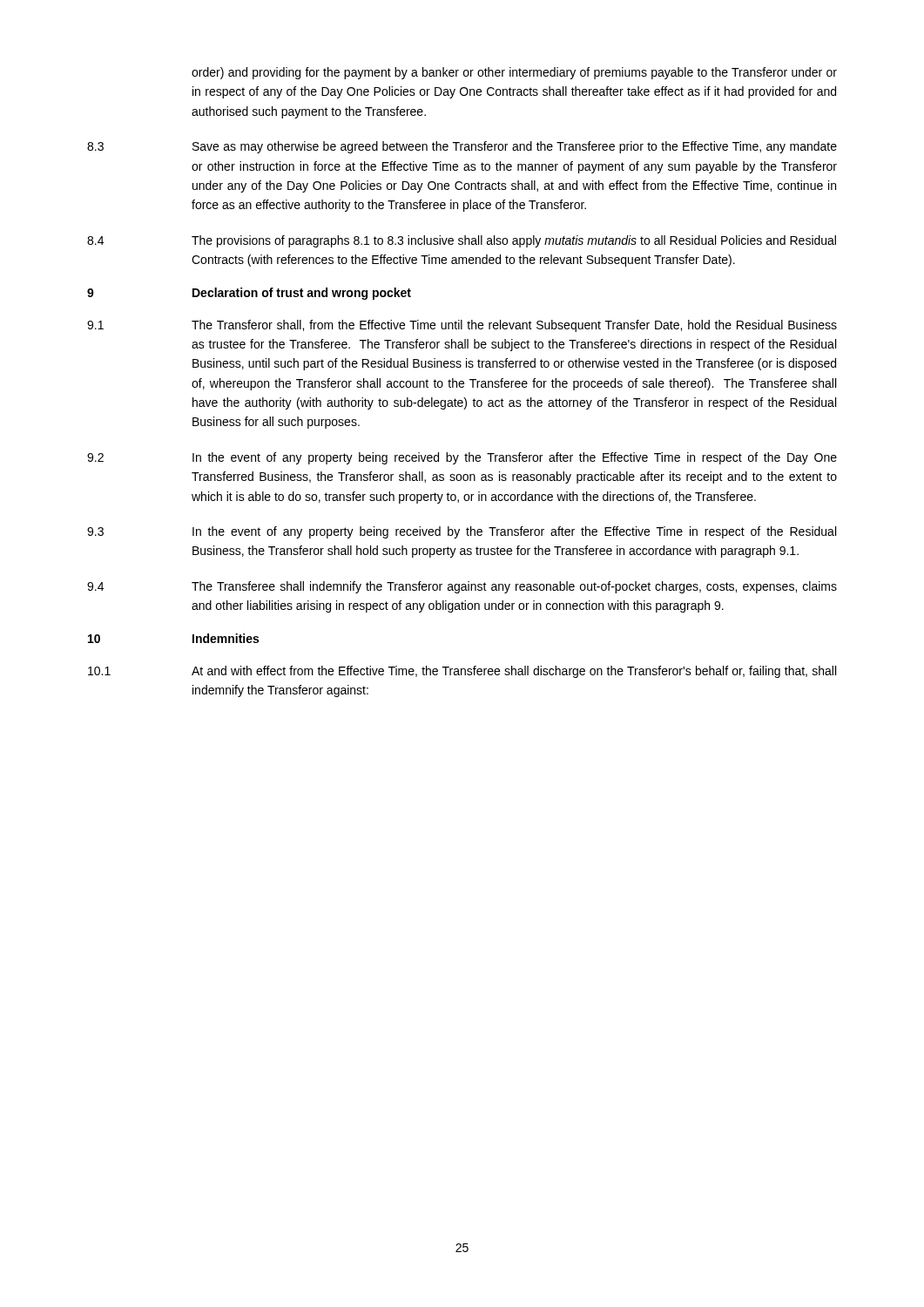Screen dimensions: 1307x924
Task: Find the block on this page that starts "4 The Transferee shall indemnify the"
Action: point(462,596)
